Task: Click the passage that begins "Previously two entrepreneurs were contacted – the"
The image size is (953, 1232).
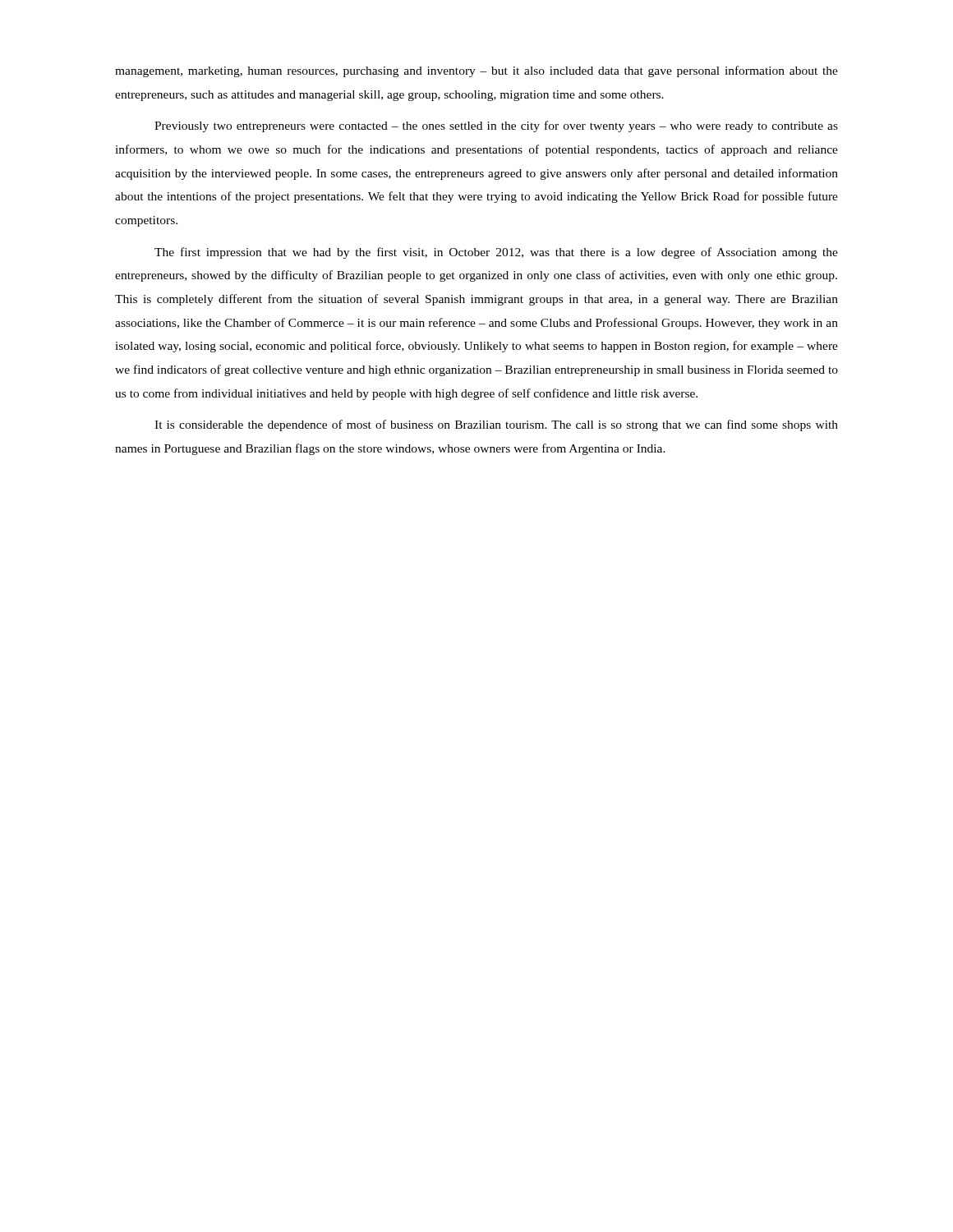Action: [x=476, y=173]
